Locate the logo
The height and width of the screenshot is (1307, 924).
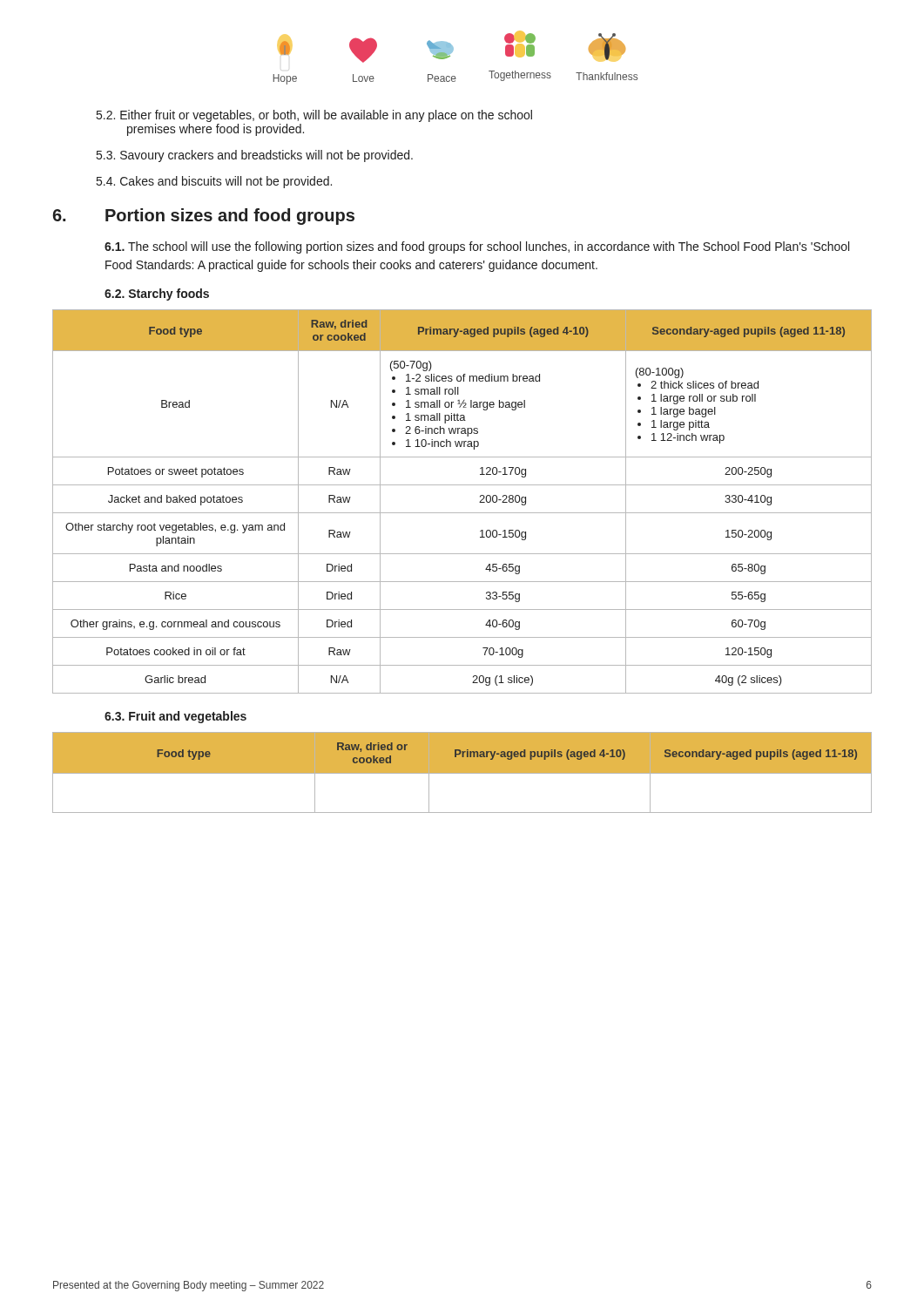click(x=462, y=58)
